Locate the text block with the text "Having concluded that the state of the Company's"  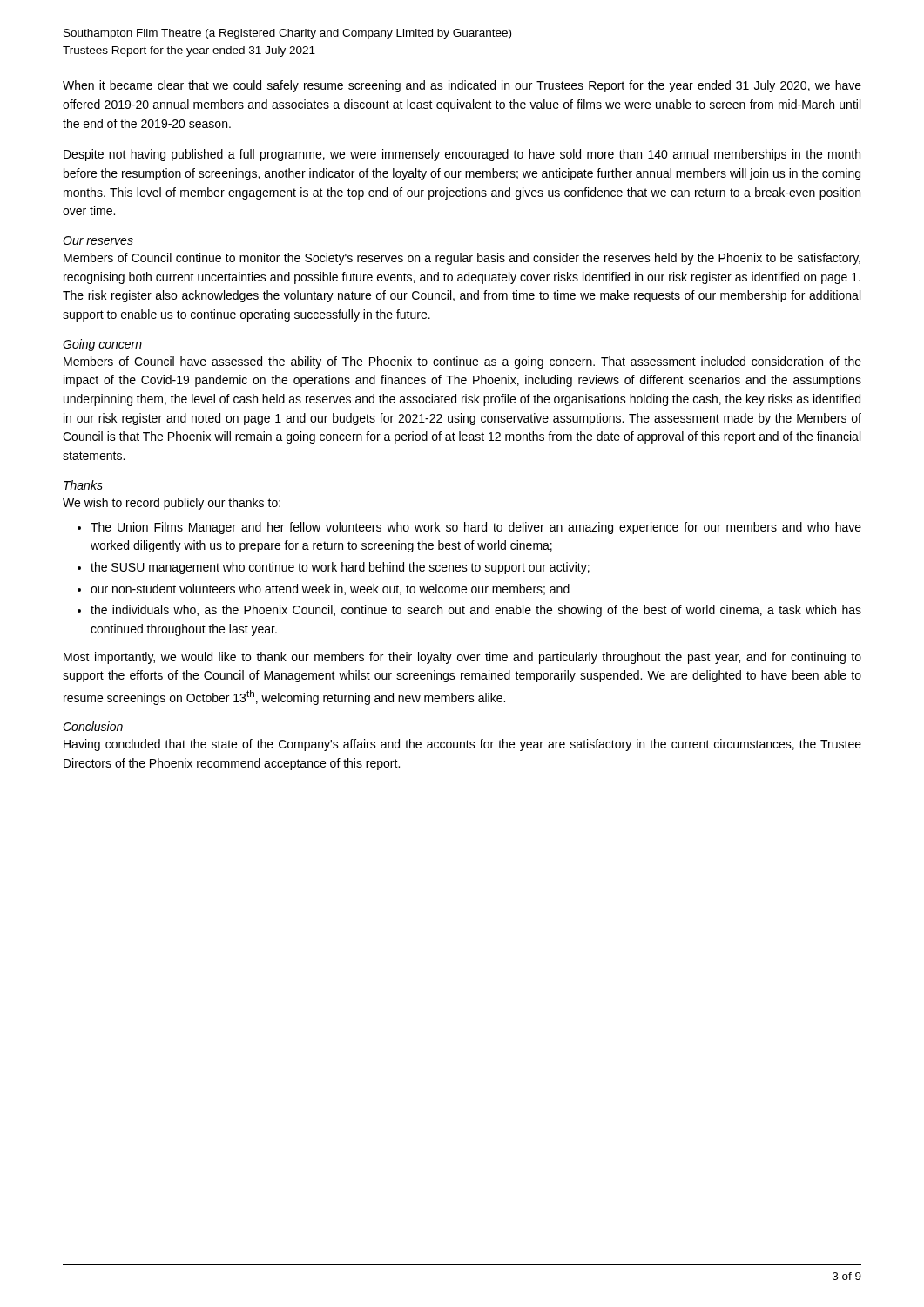click(x=462, y=754)
